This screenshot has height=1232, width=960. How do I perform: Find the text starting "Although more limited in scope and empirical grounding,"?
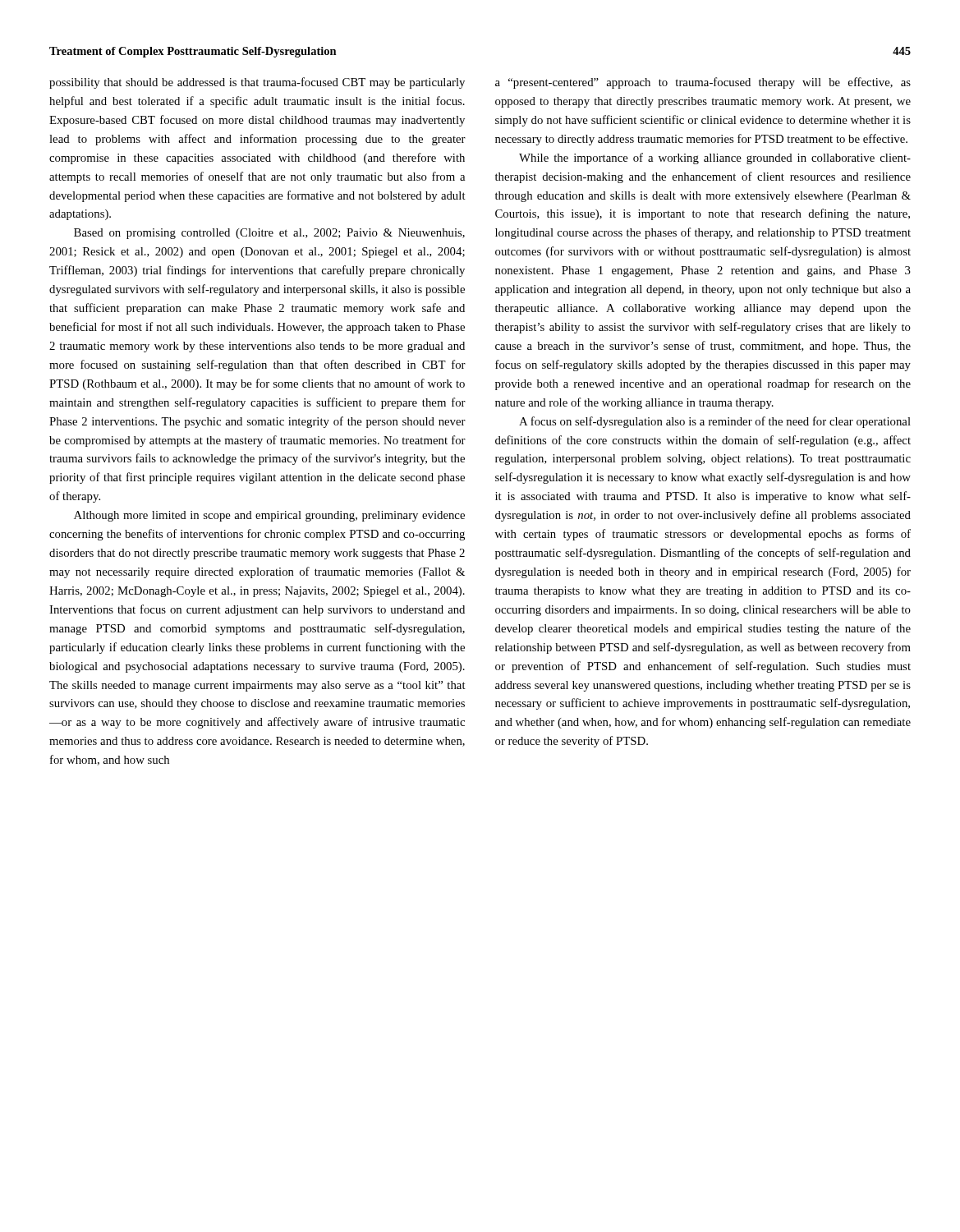point(257,638)
